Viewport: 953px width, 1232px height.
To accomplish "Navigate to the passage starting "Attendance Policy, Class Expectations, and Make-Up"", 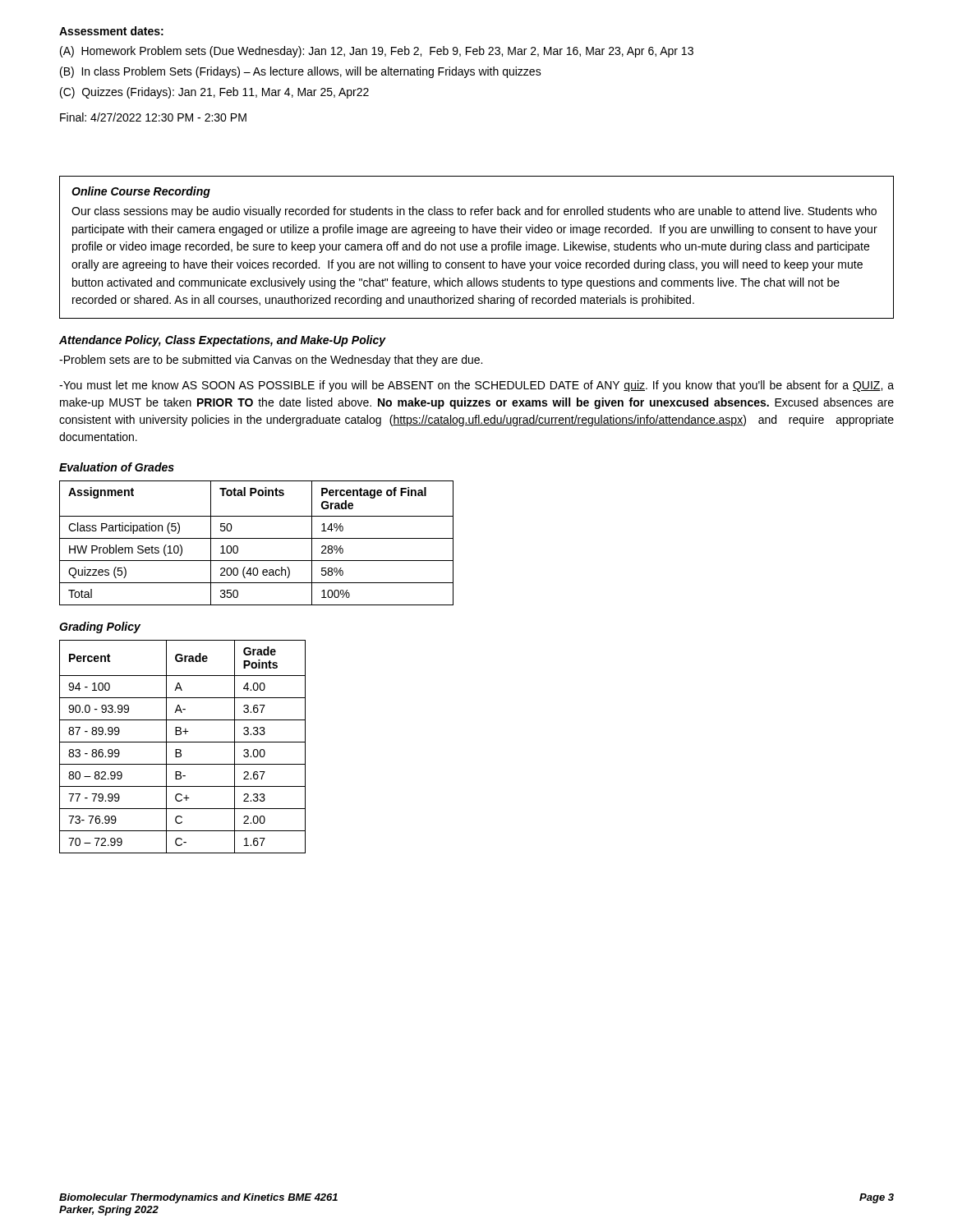I will coord(222,340).
